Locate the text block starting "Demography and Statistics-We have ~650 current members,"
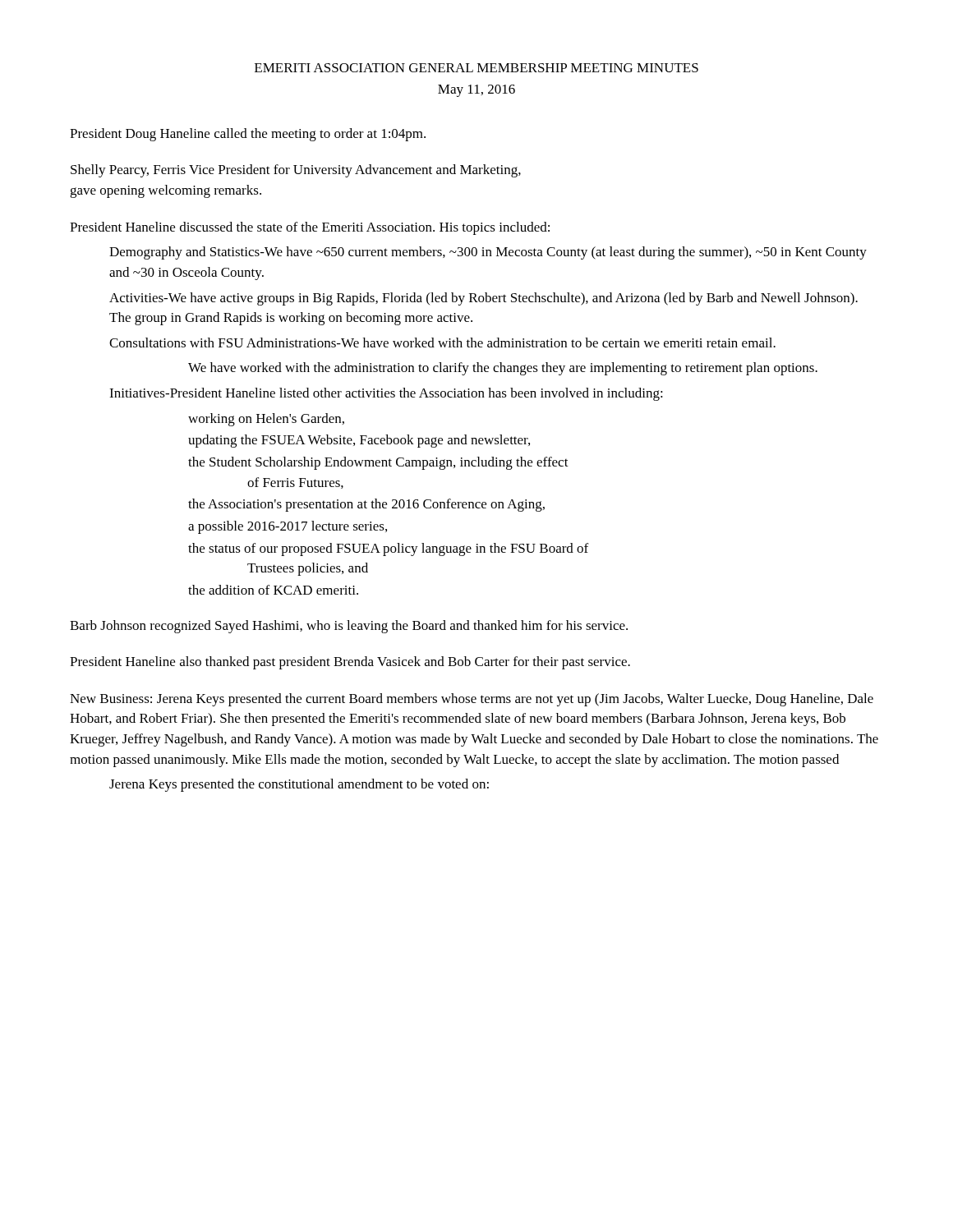Screen dimensions: 1232x953 pos(488,262)
